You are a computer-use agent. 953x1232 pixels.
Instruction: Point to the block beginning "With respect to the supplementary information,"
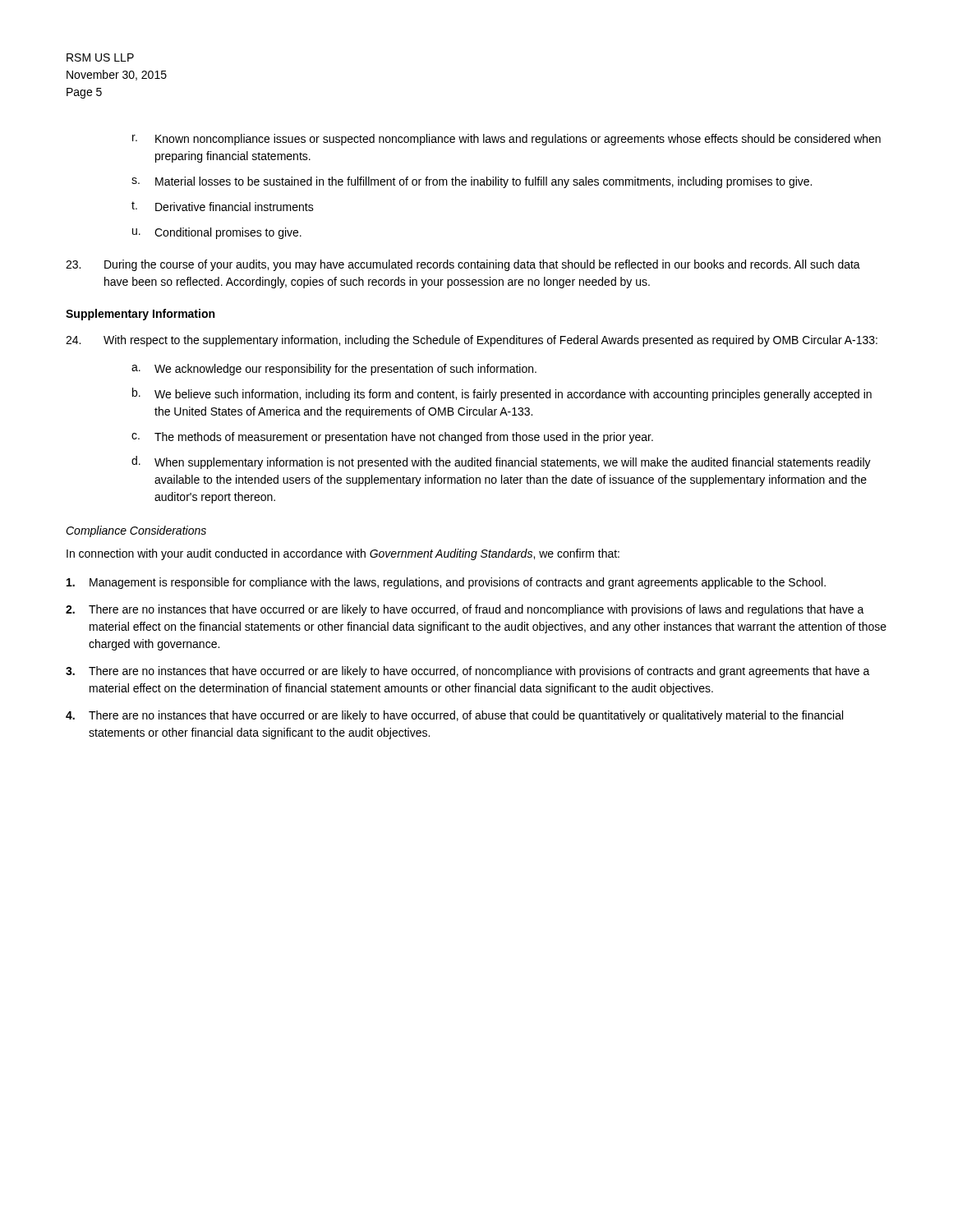[472, 340]
